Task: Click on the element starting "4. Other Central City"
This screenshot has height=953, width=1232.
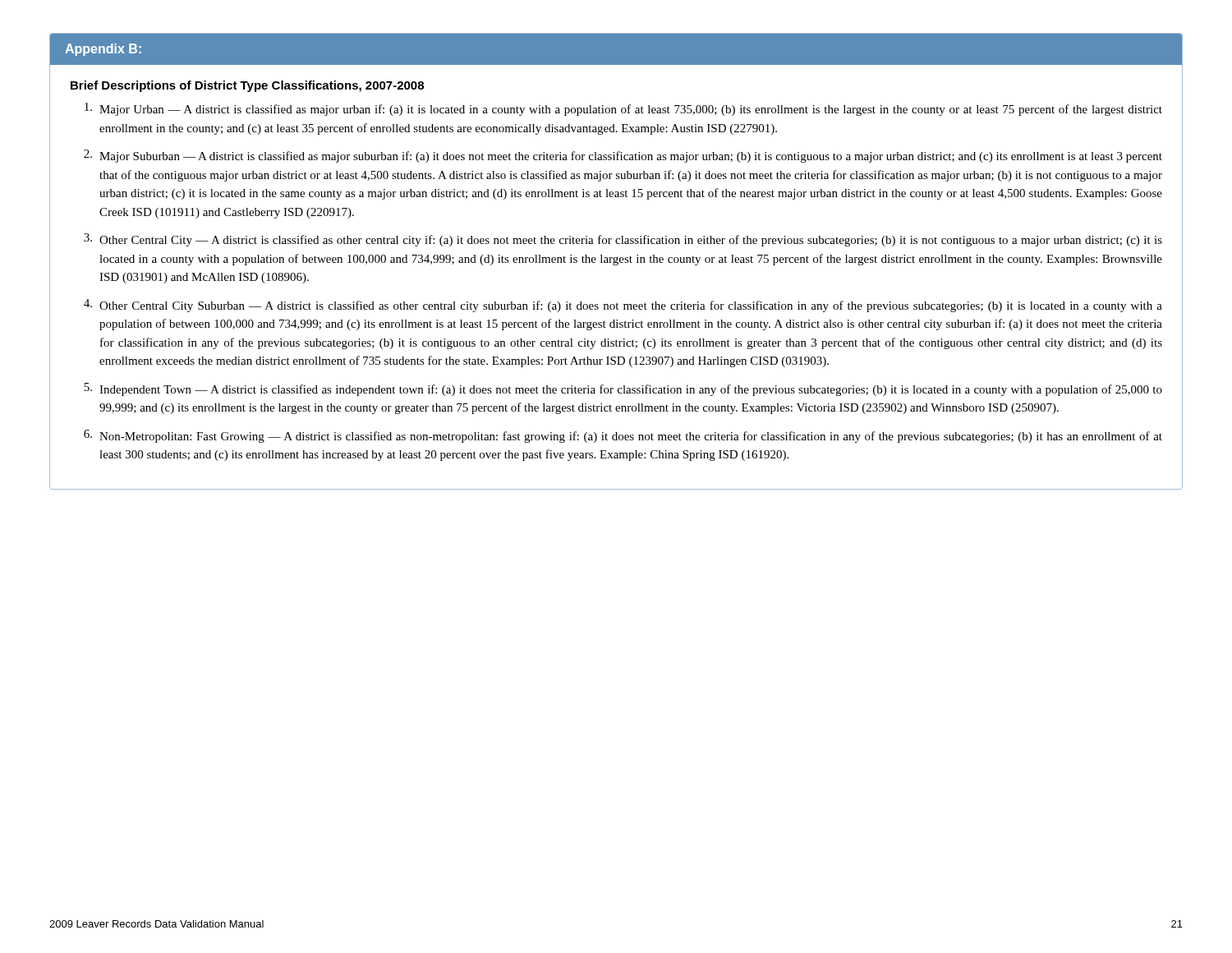Action: (x=616, y=333)
